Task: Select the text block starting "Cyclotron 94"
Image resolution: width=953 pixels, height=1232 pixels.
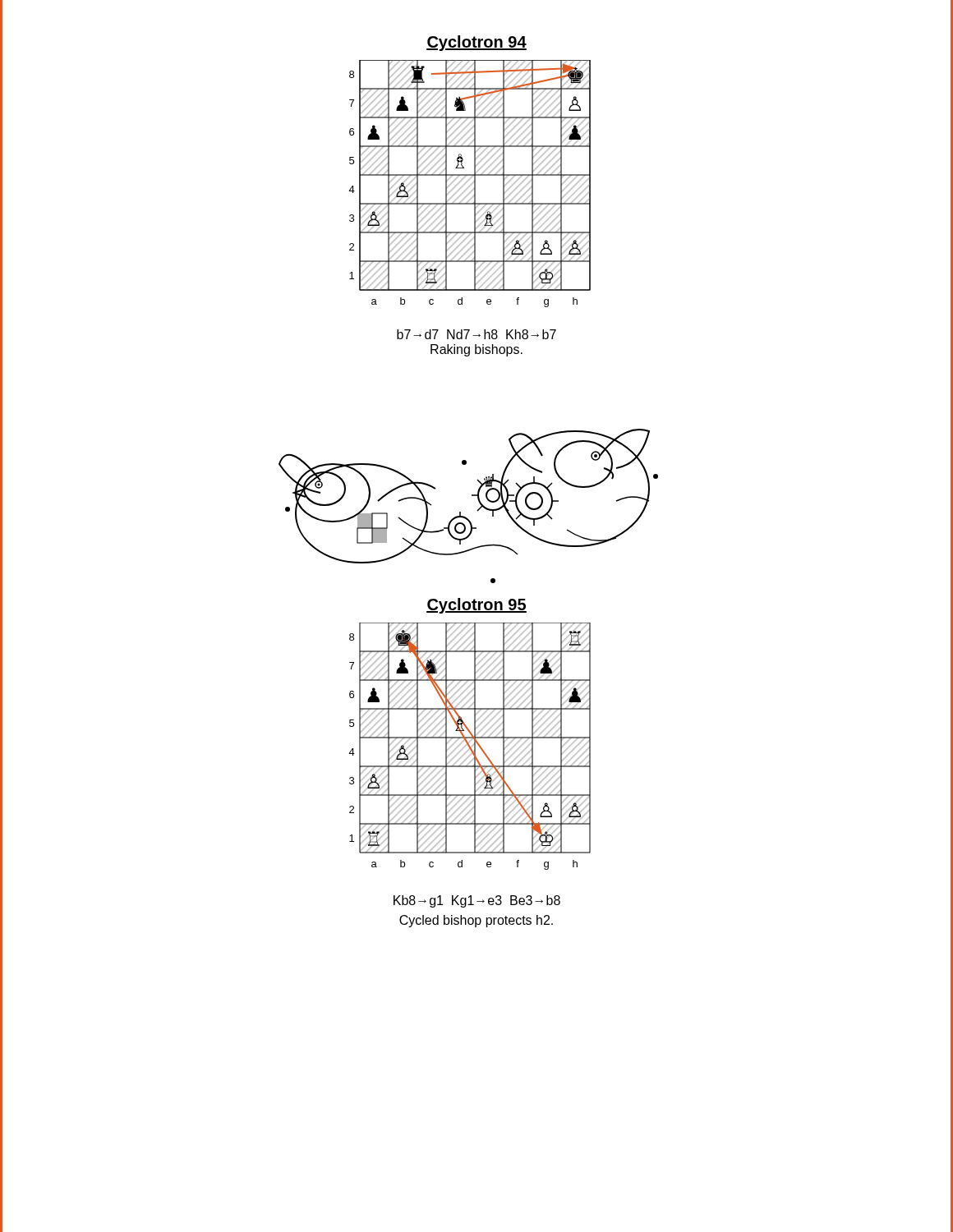Action: (476, 42)
